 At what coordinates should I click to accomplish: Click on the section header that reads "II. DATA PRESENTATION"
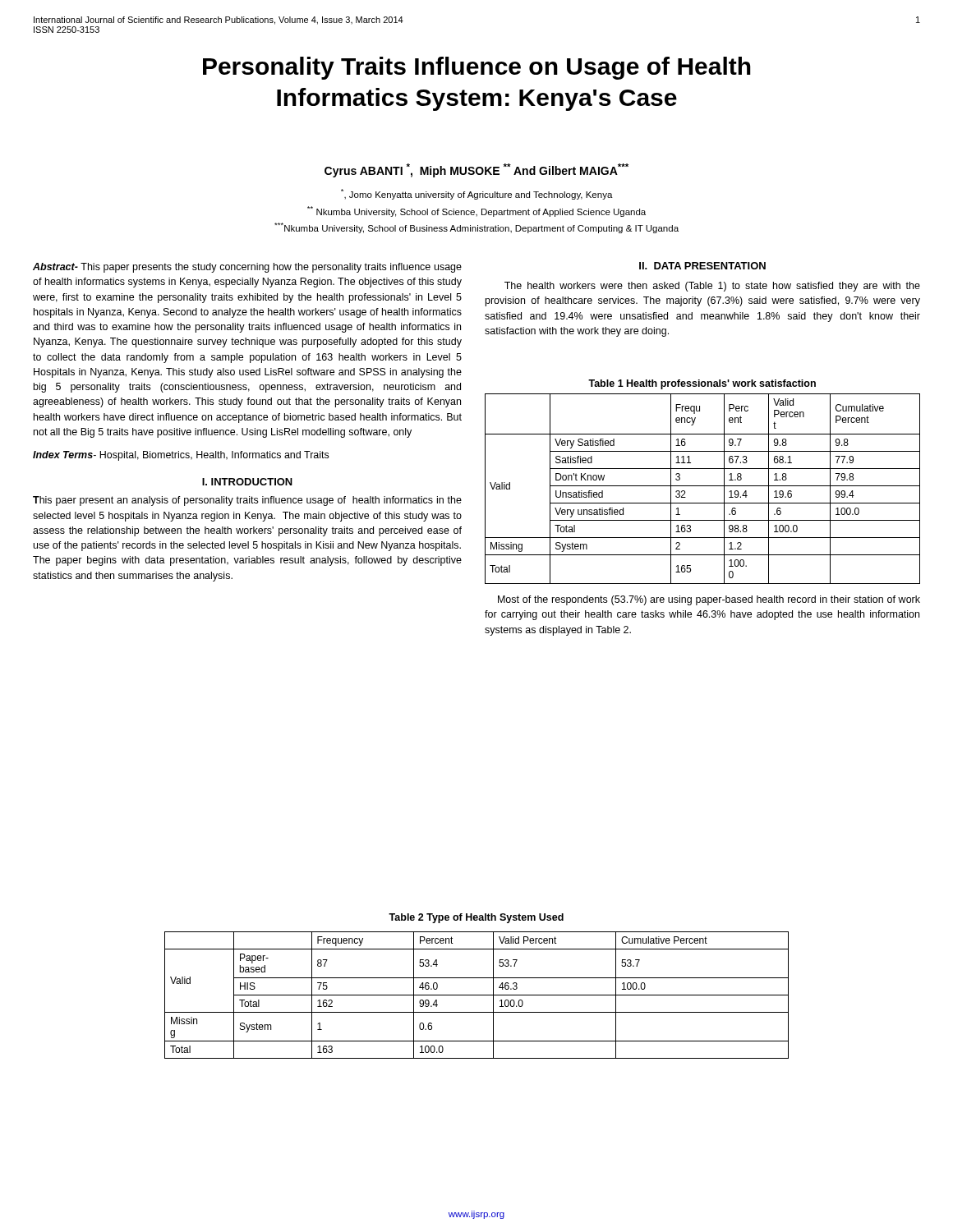point(702,266)
